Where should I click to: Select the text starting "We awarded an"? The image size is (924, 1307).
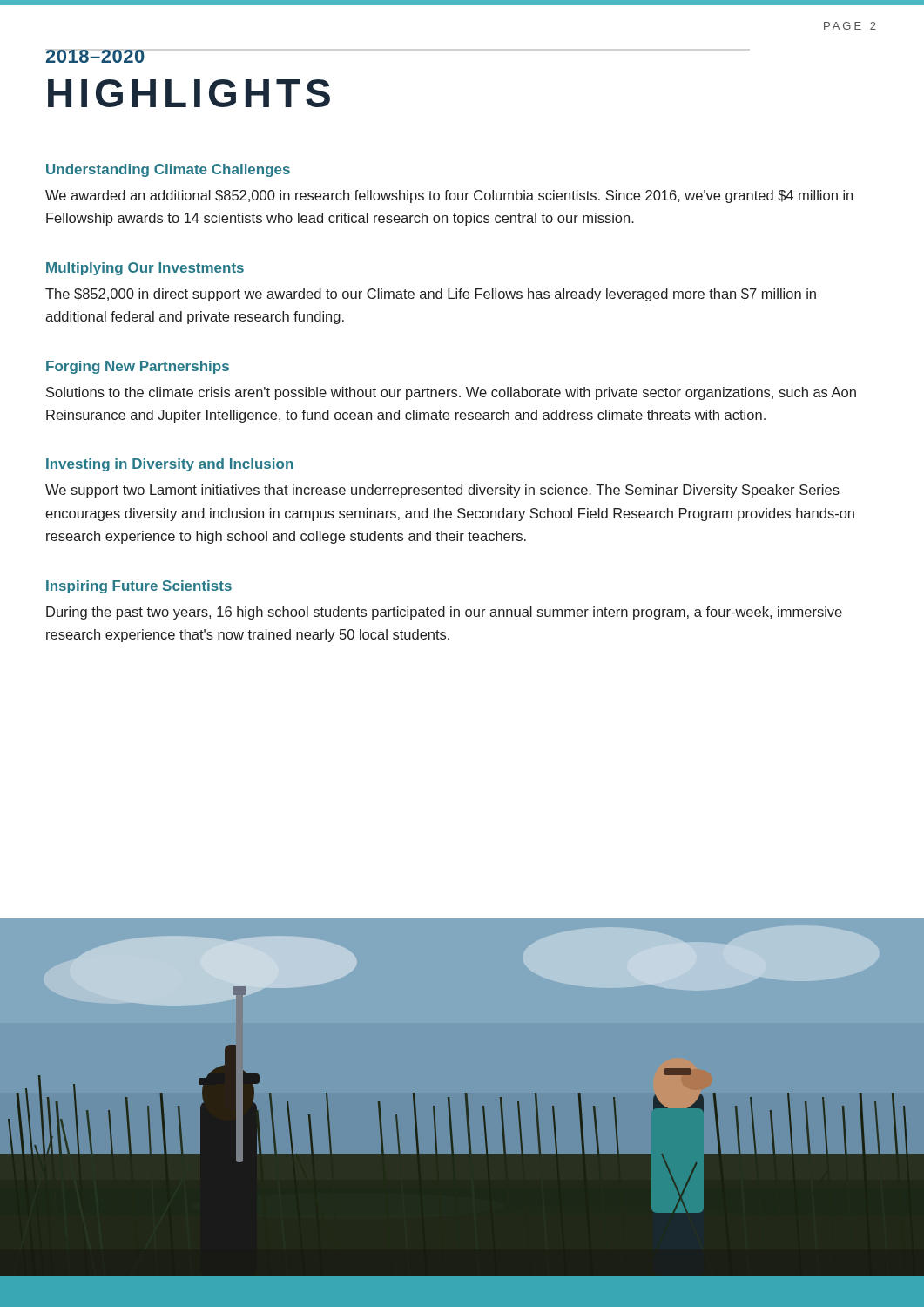pyautogui.click(x=449, y=207)
